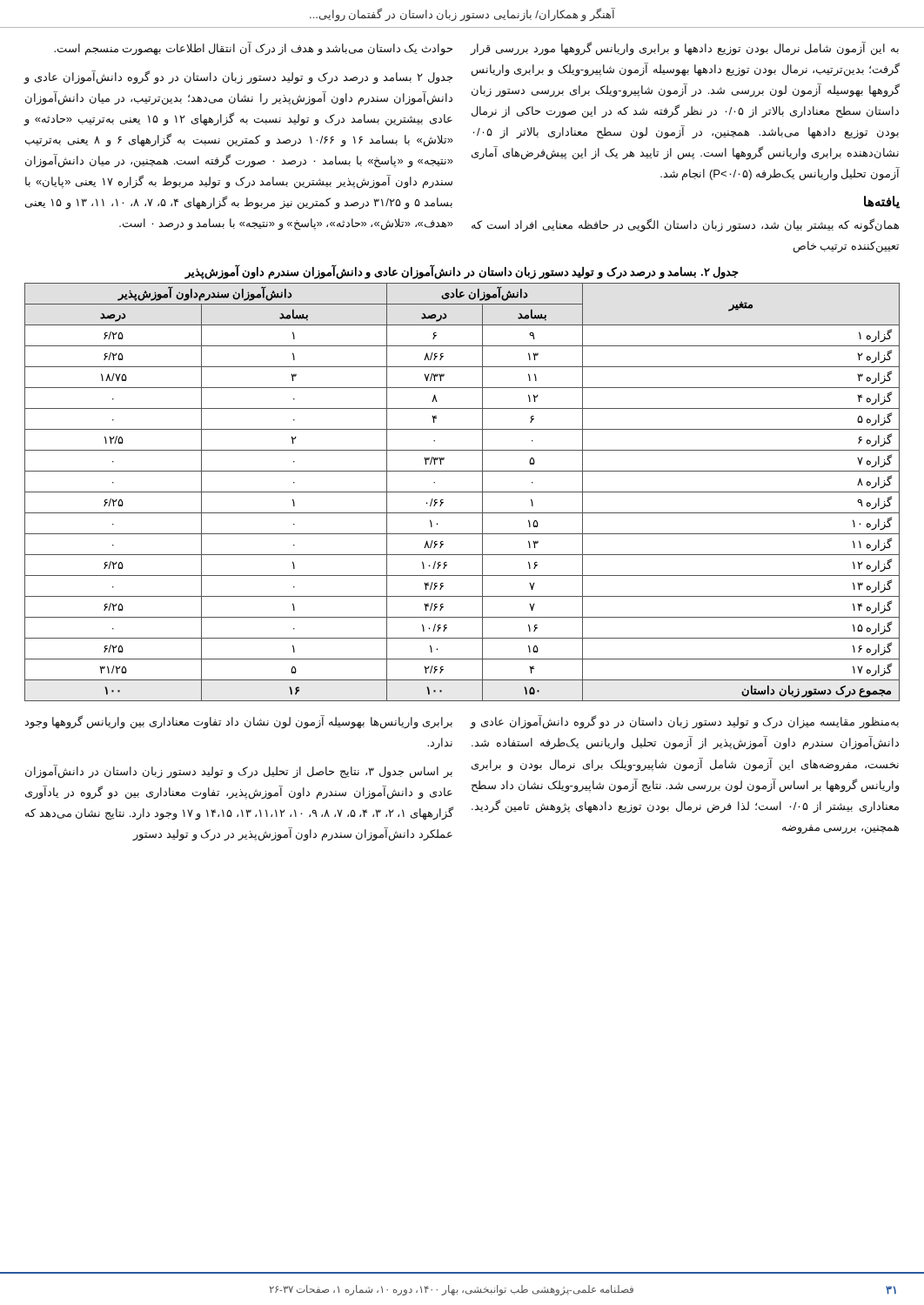Find the text block with the text "به این آزمون شامل نرمال بودن"

tap(685, 111)
